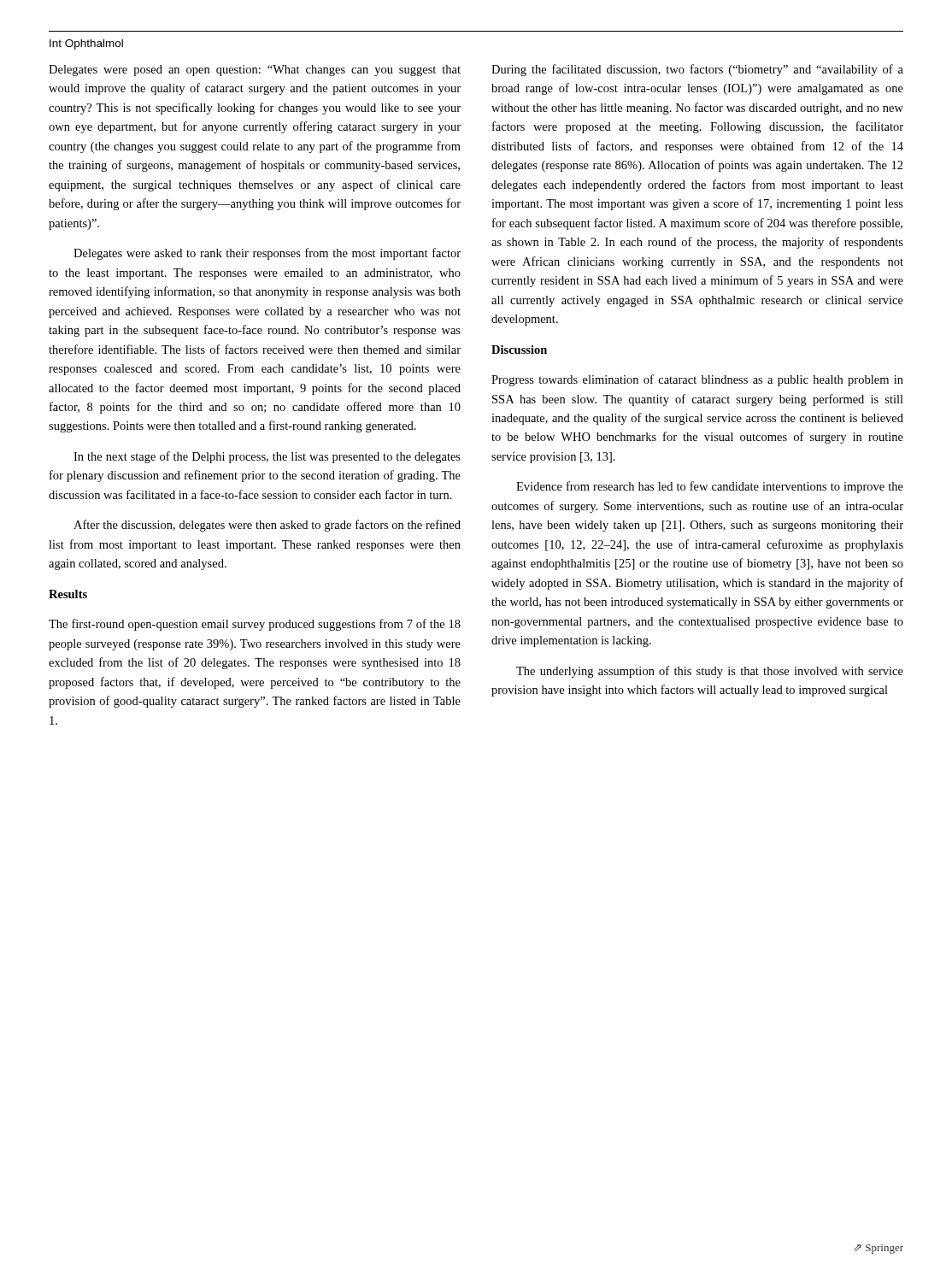
Task: Point to the passage starting "Delegates were posed an"
Action: click(x=255, y=146)
